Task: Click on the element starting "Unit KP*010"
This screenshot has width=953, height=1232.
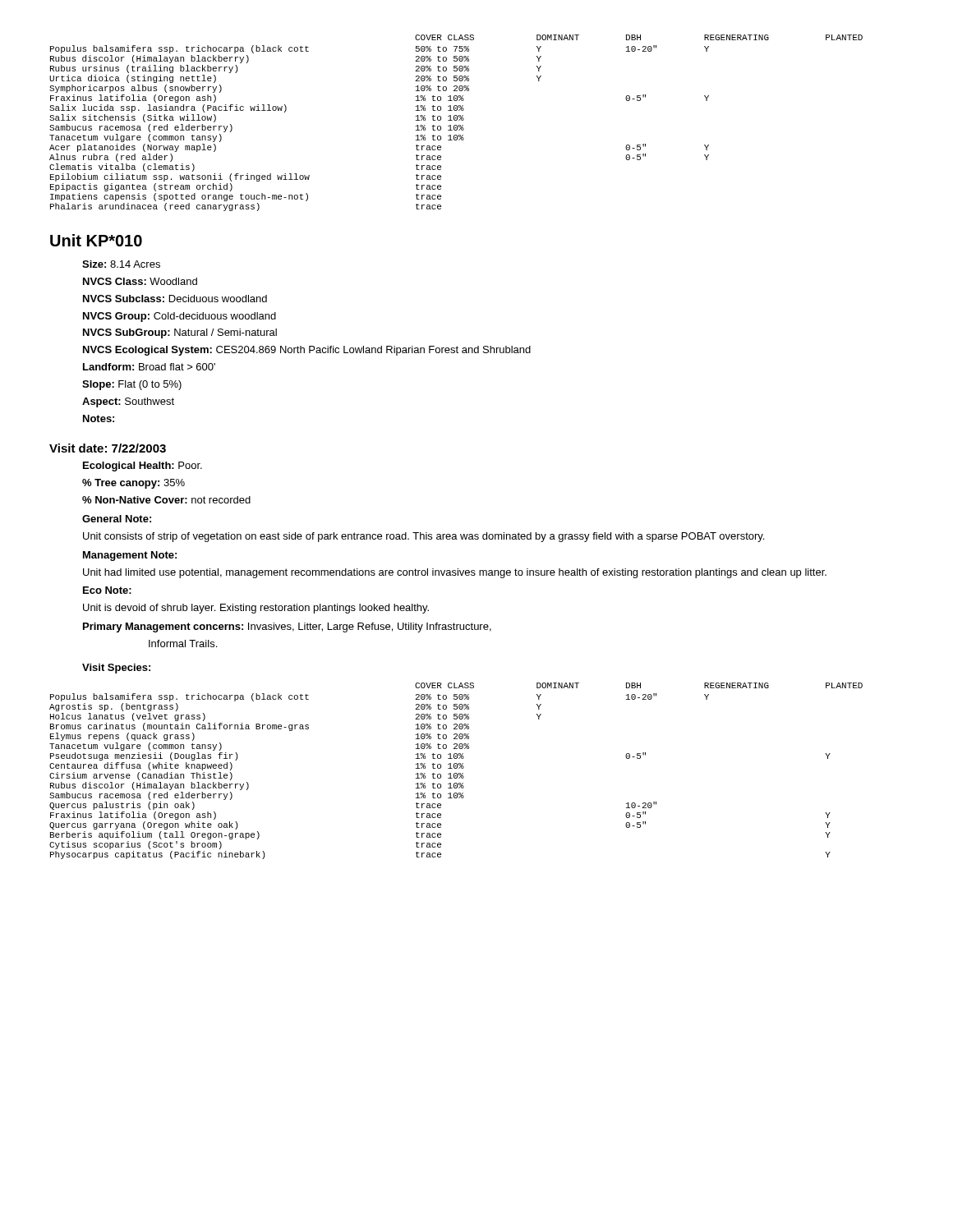Action: click(x=96, y=241)
